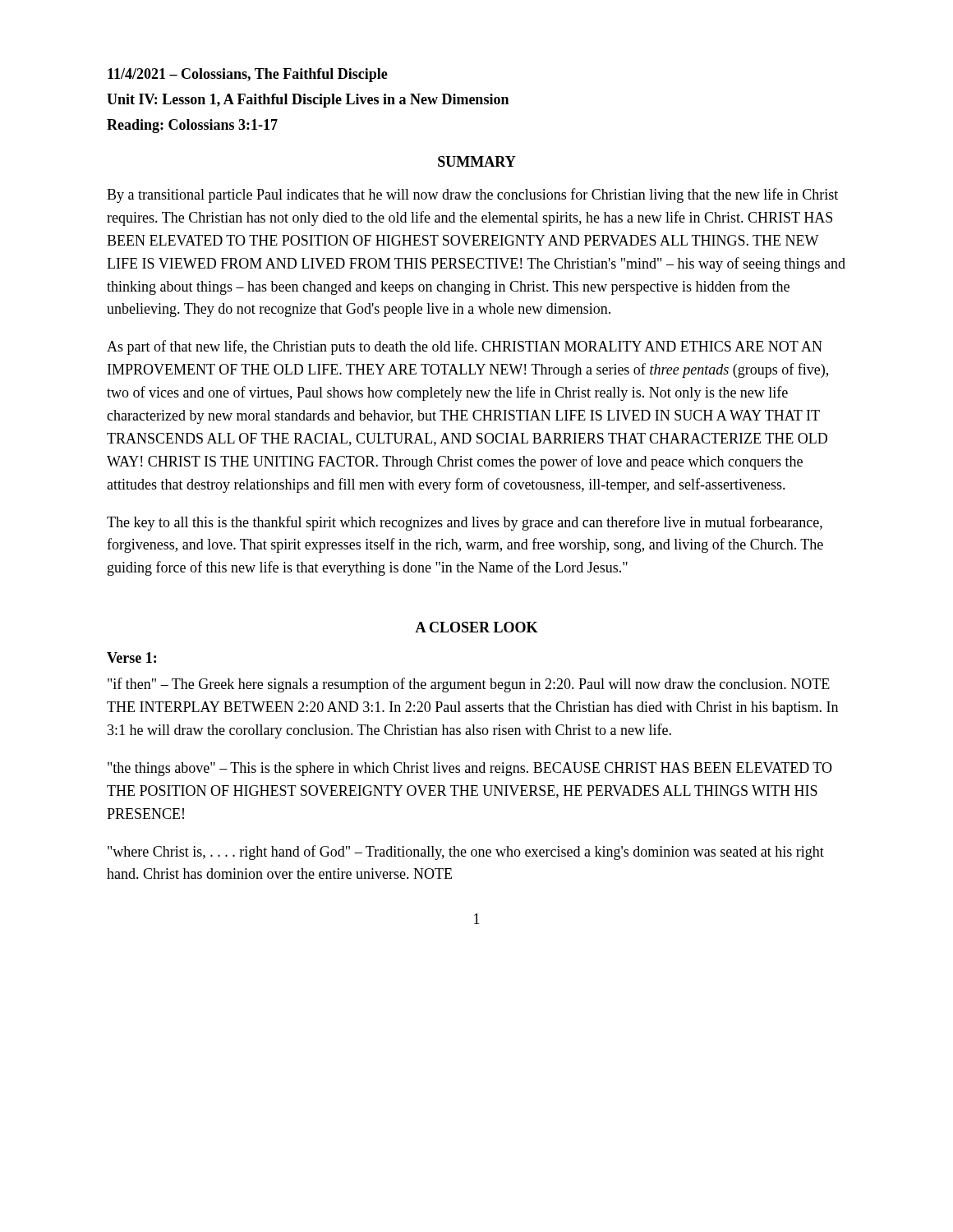
Task: Select the passage starting "The key to all"
Action: 465,545
